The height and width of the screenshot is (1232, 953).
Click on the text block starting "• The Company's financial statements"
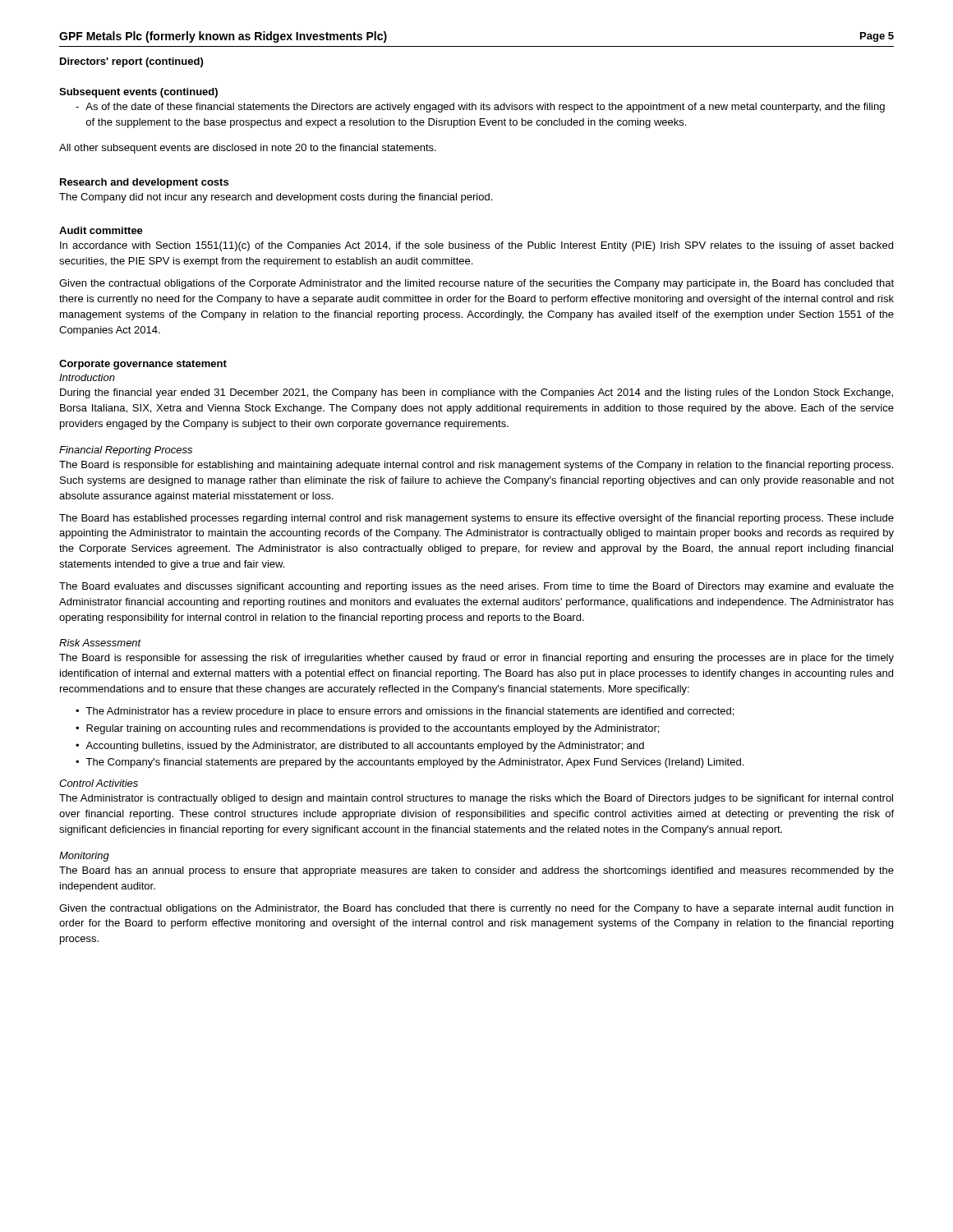click(x=410, y=763)
